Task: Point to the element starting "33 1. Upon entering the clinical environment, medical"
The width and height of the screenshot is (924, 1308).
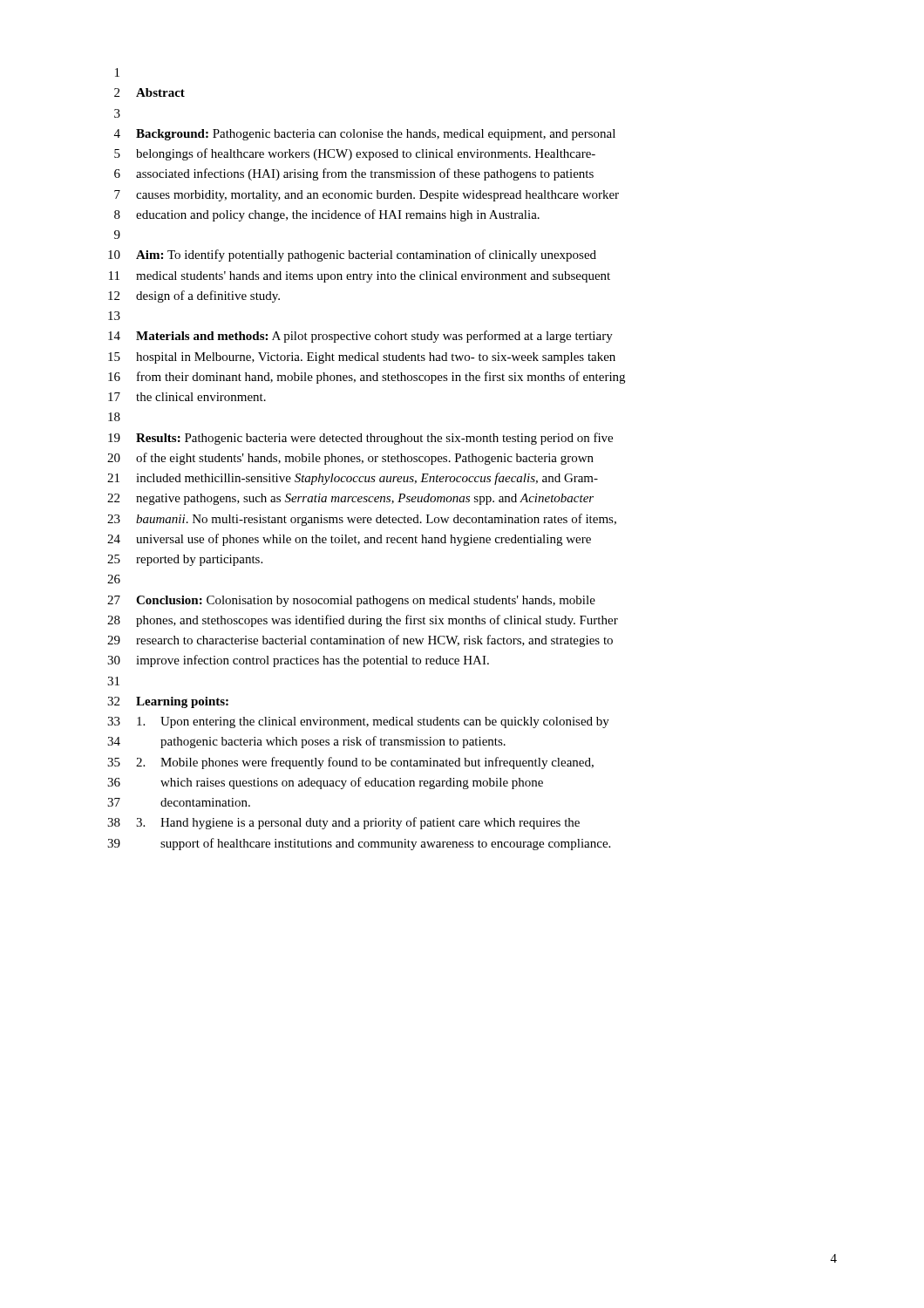Action: 462,722
